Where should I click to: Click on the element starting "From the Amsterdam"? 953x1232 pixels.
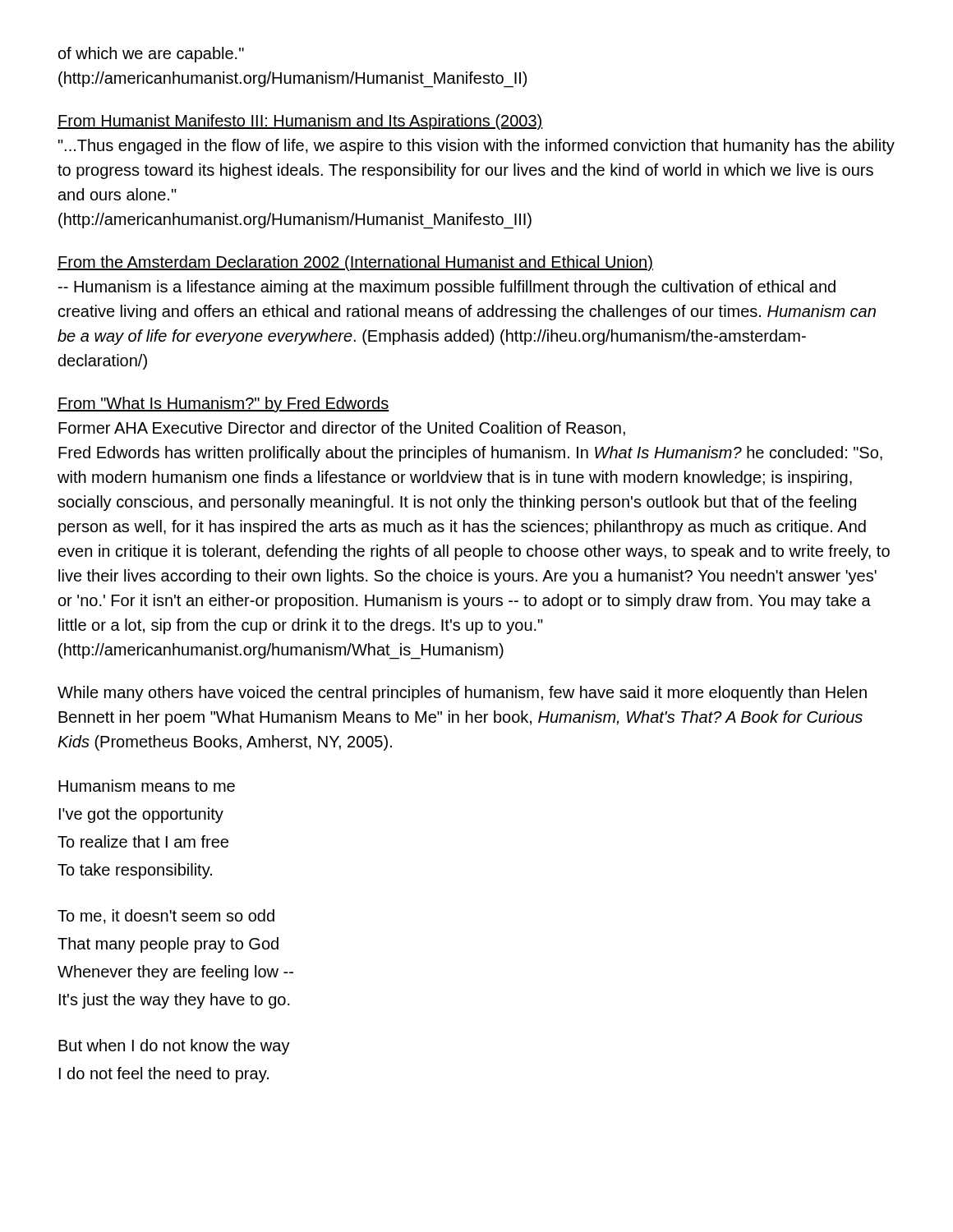click(x=467, y=311)
